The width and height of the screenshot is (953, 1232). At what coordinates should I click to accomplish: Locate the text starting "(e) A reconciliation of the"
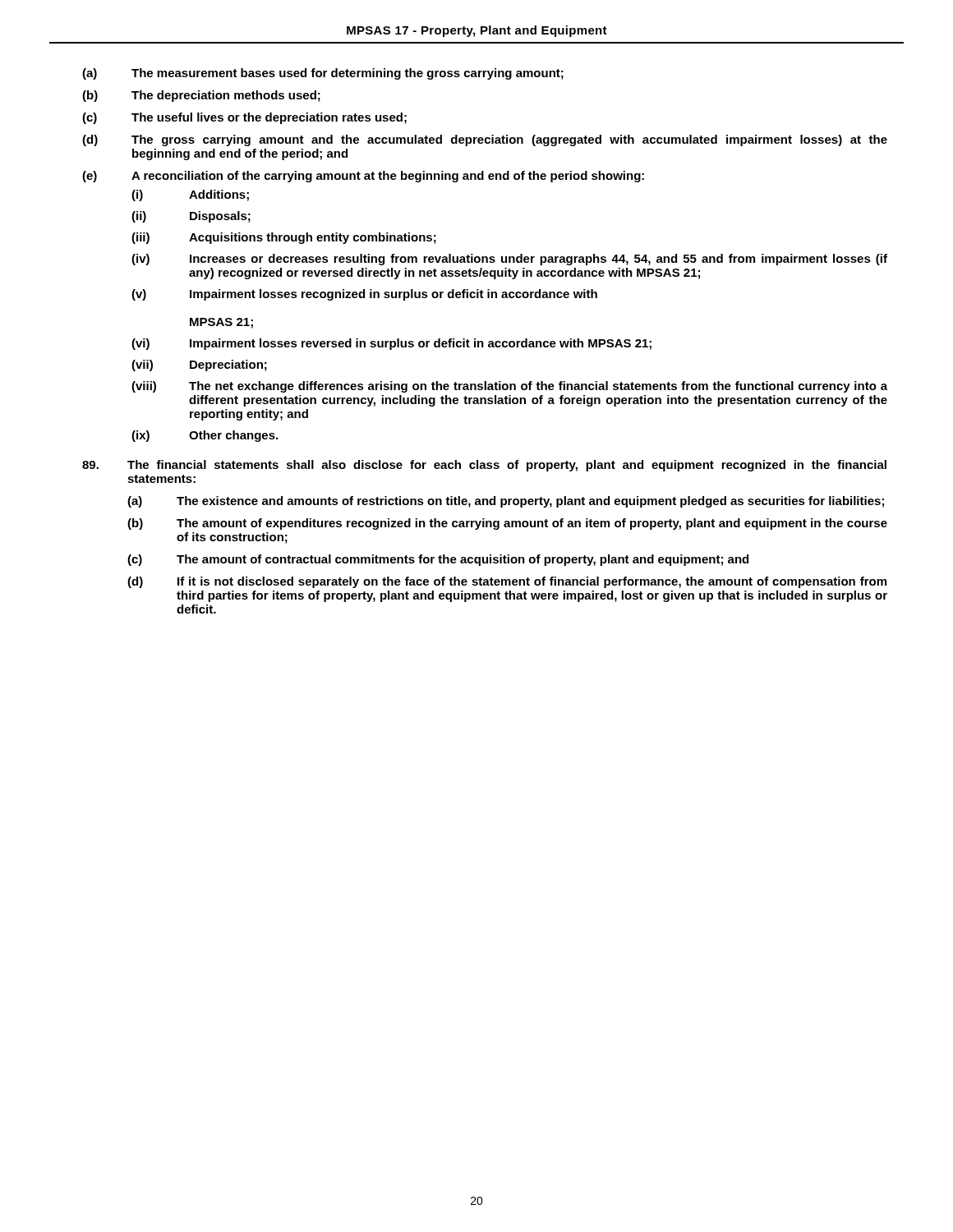coord(485,309)
